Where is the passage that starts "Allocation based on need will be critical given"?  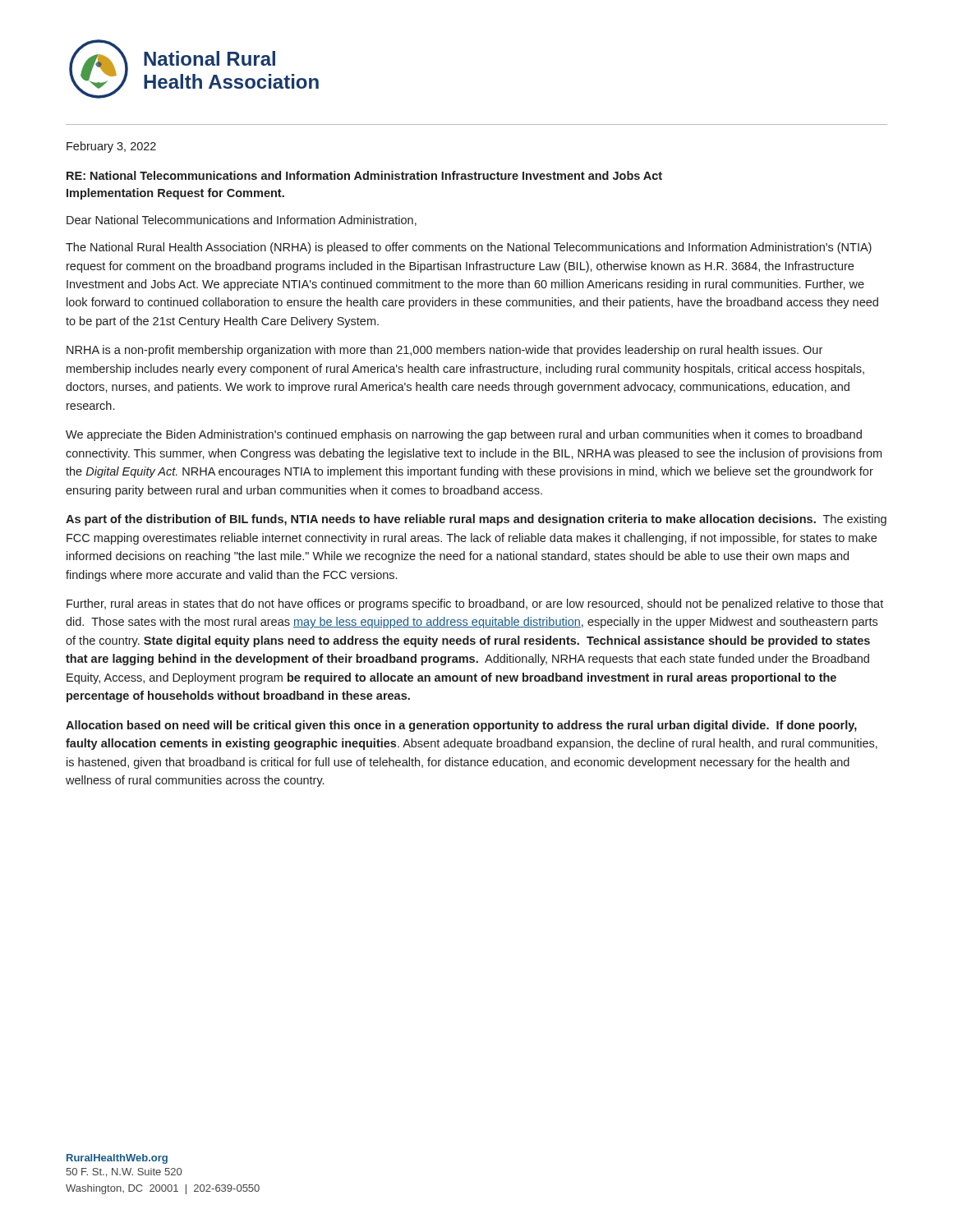pyautogui.click(x=472, y=753)
